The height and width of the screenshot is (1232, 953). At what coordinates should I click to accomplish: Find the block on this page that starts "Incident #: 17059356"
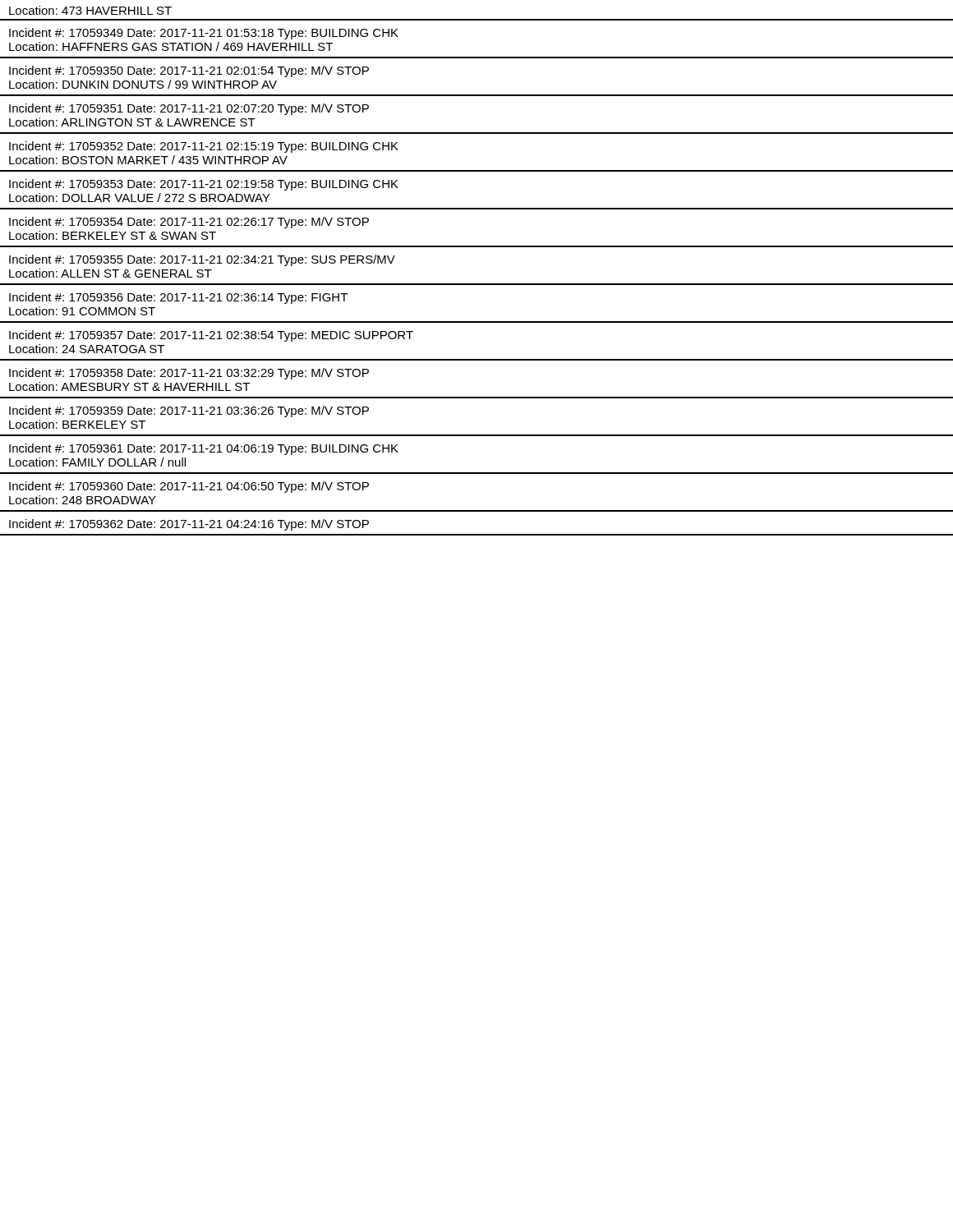click(x=178, y=298)
